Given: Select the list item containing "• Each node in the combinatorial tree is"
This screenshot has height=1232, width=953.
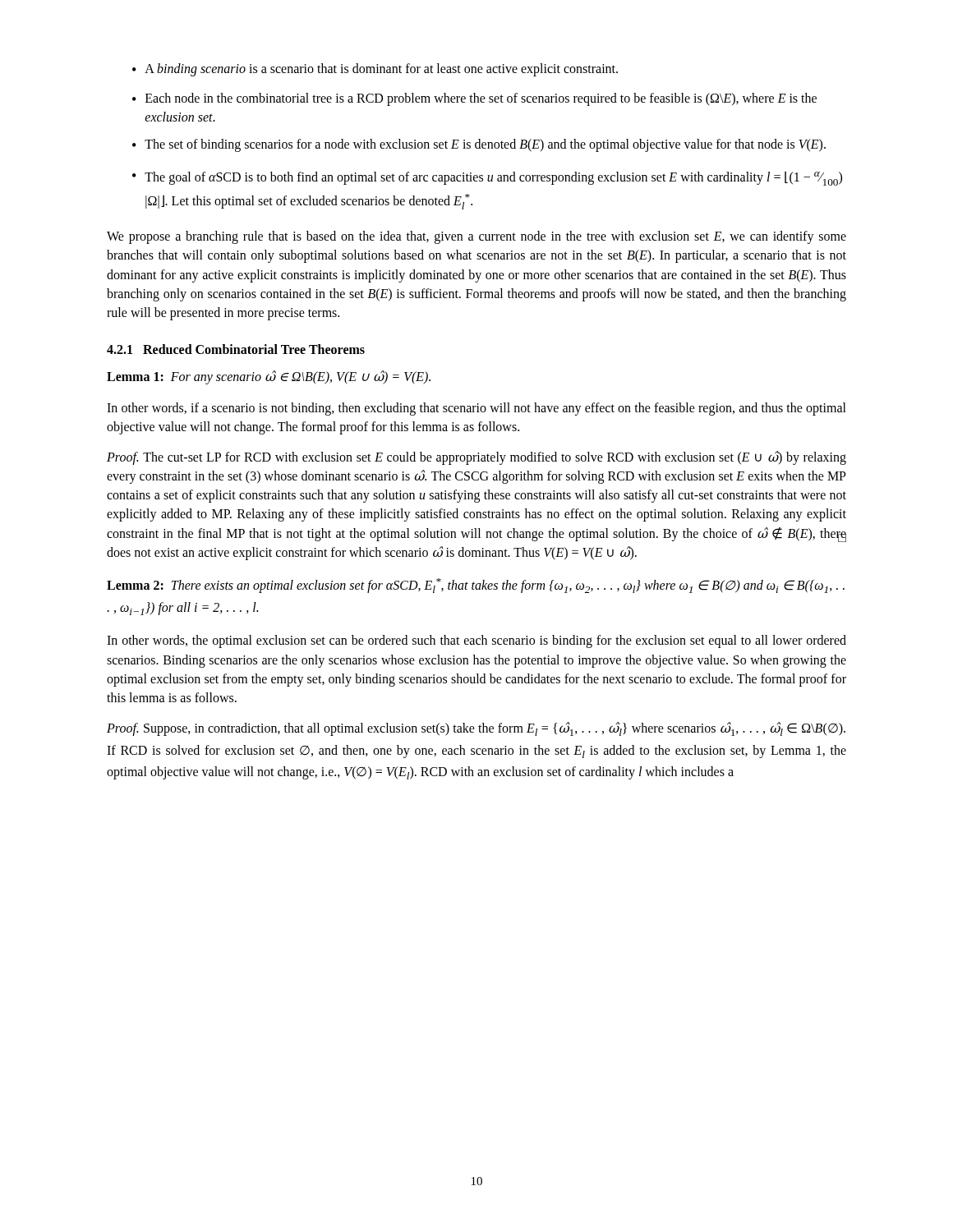Looking at the screenshot, I should tap(489, 108).
